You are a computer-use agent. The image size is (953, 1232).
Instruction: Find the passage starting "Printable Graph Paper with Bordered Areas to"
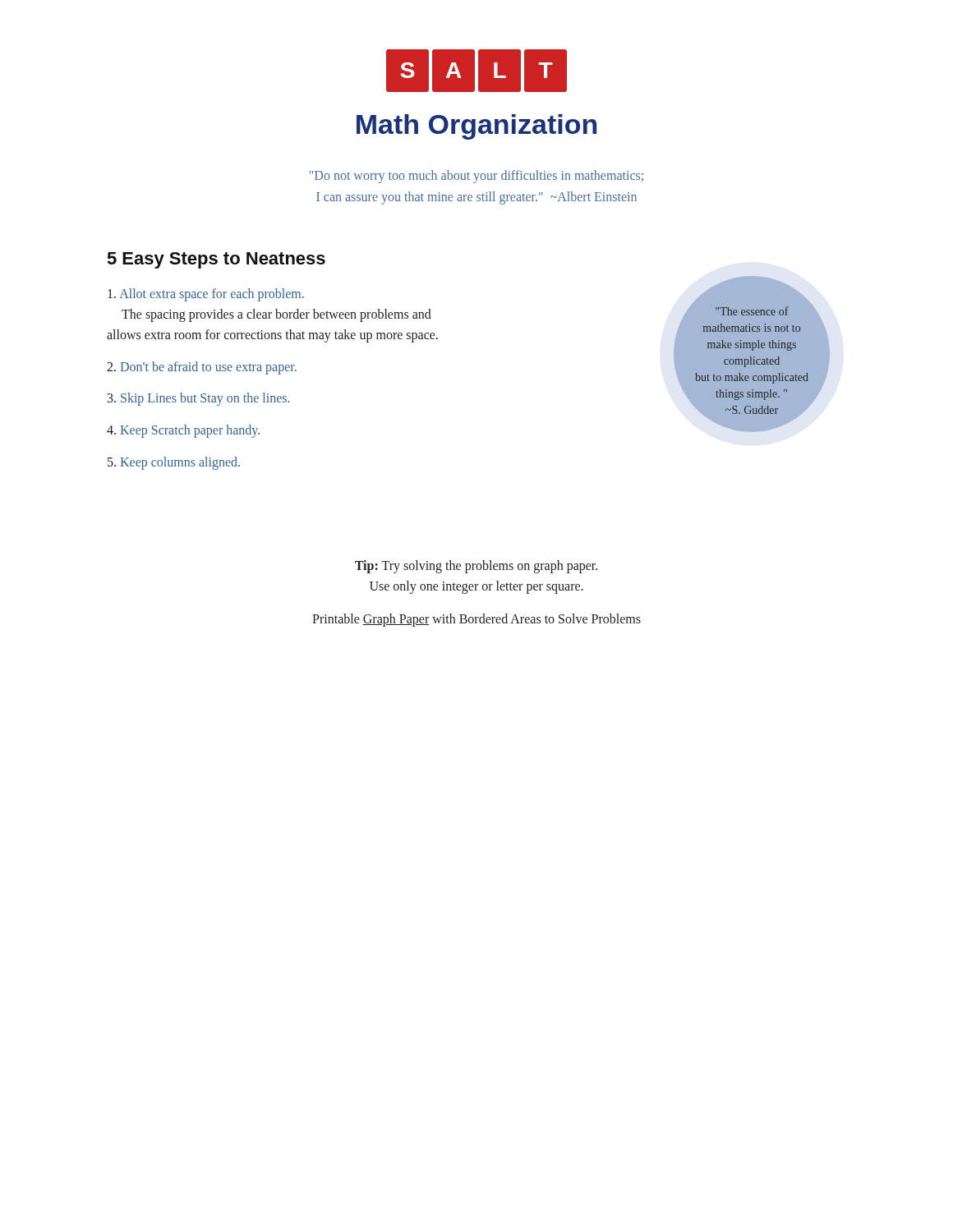point(476,619)
